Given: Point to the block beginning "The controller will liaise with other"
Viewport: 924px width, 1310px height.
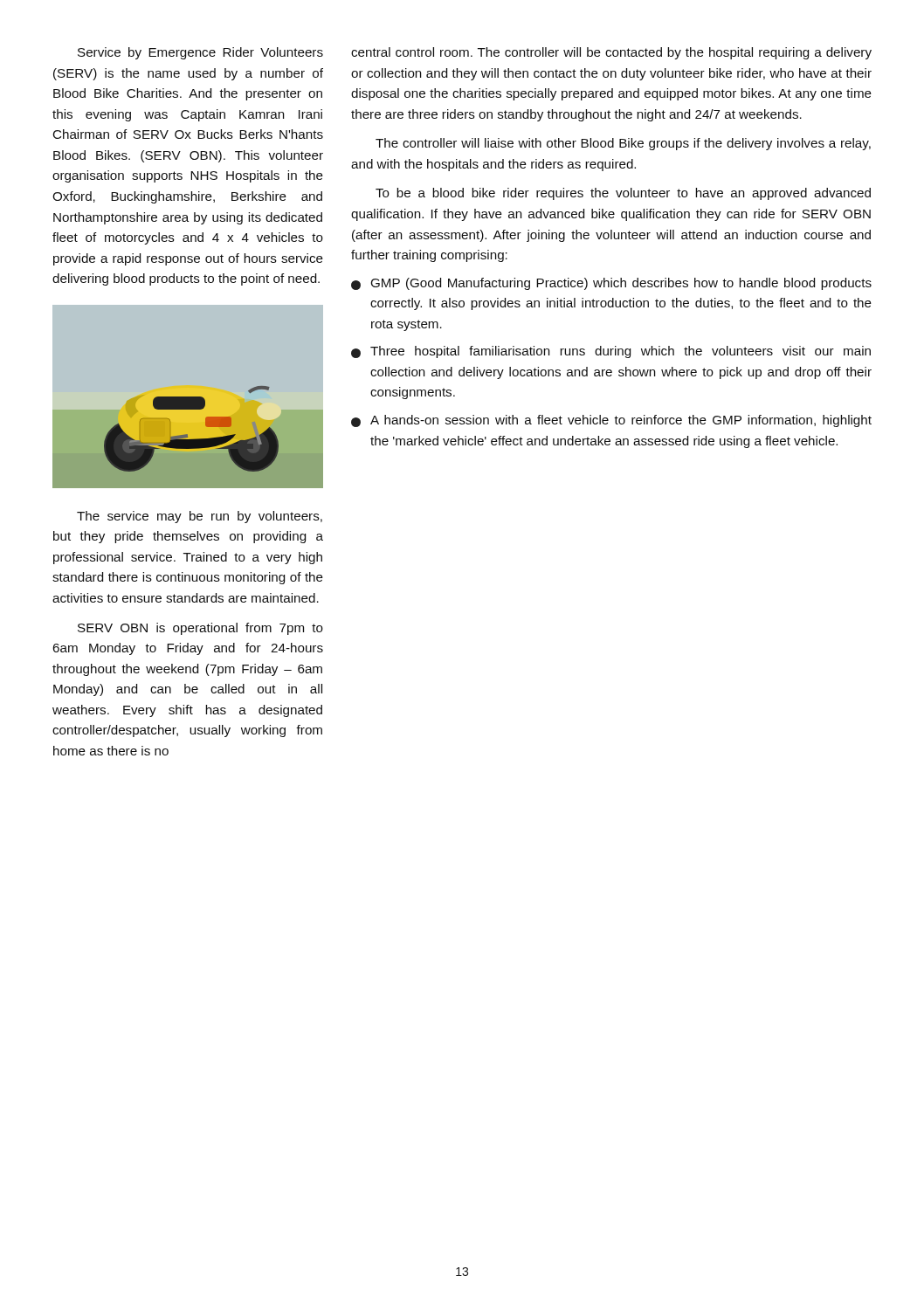Looking at the screenshot, I should (611, 154).
